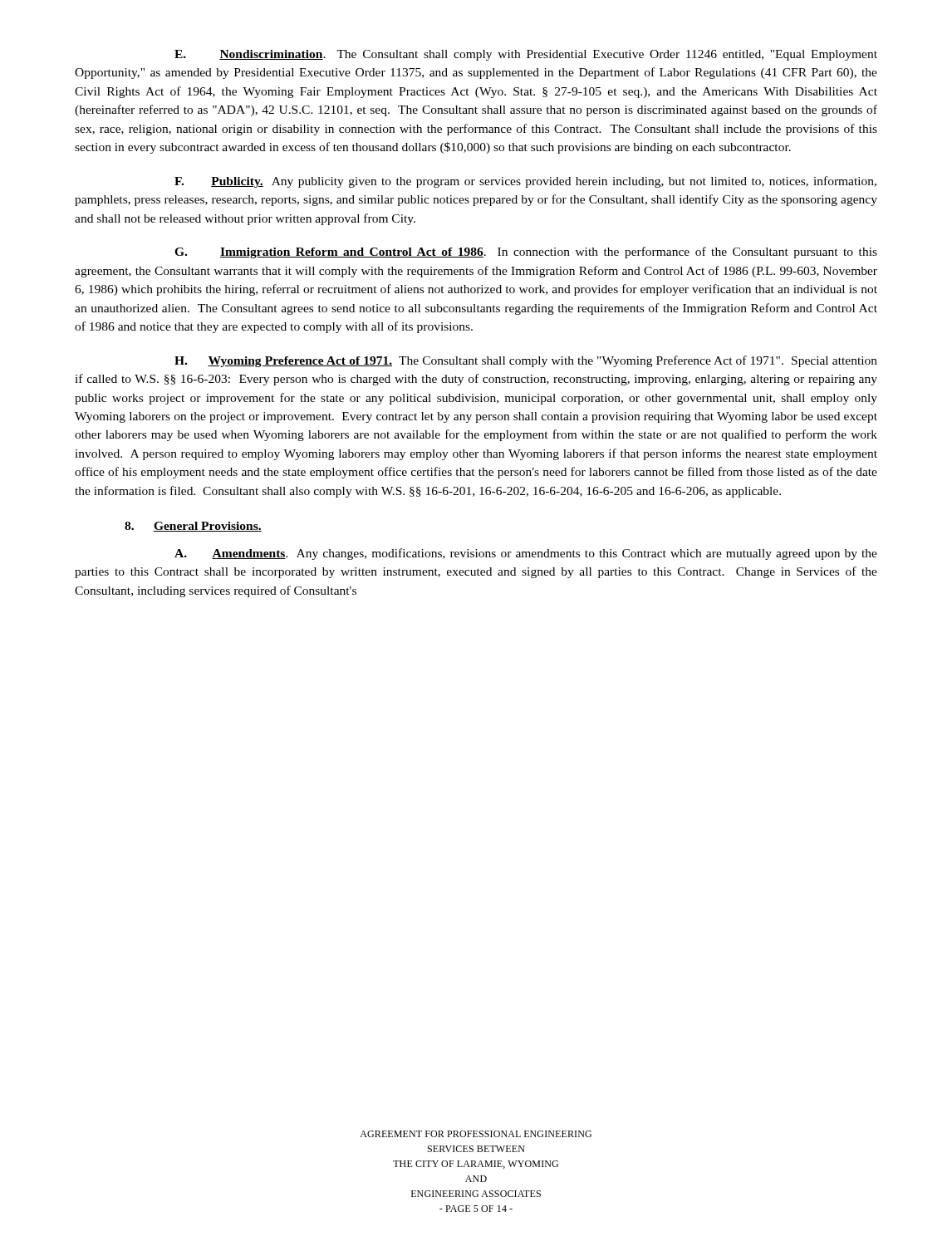The image size is (952, 1246).
Task: Select the text block containing "A. Amendments. Any changes, modifications, revisions or"
Action: click(x=476, y=572)
